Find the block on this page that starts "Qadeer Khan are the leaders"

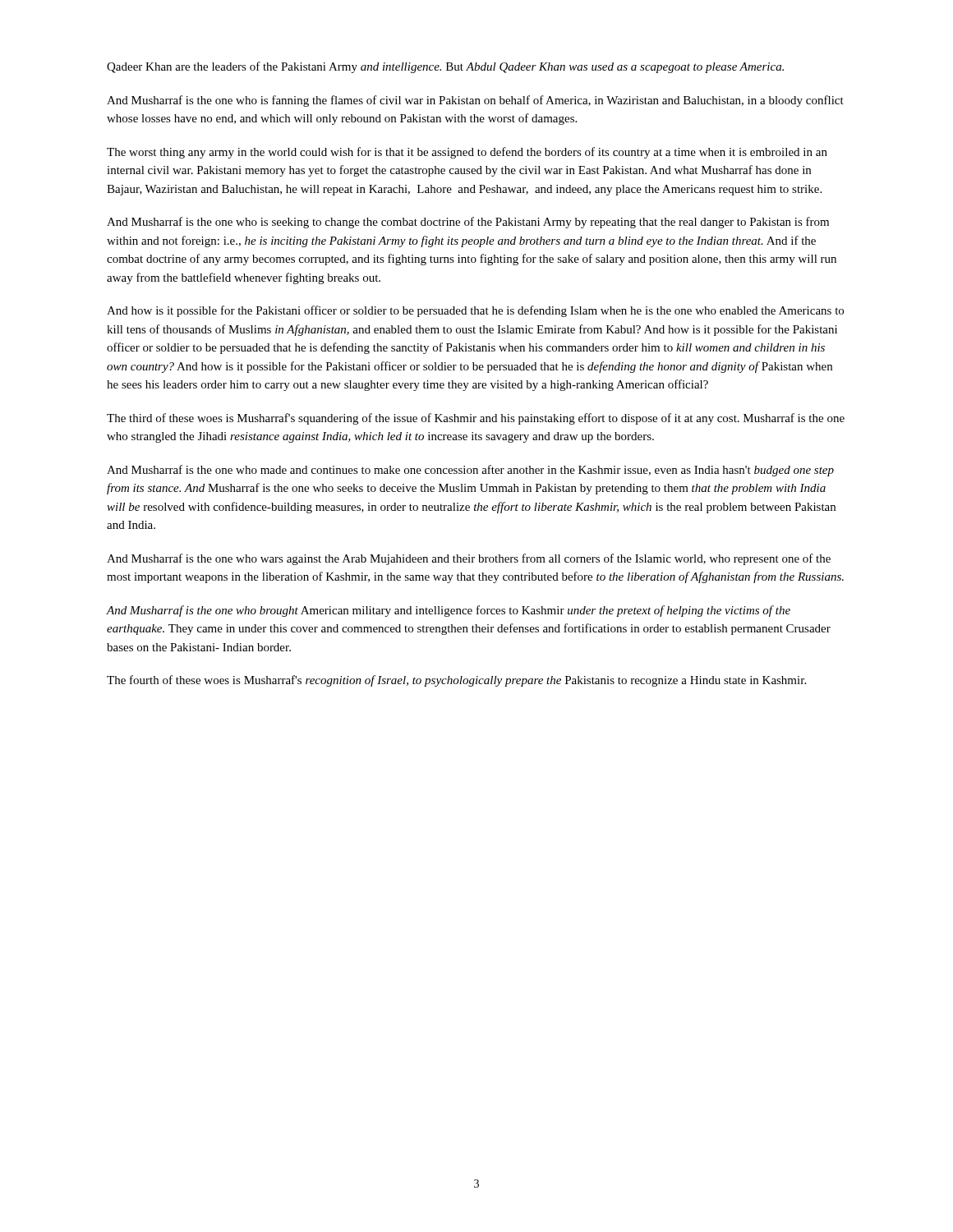446,67
